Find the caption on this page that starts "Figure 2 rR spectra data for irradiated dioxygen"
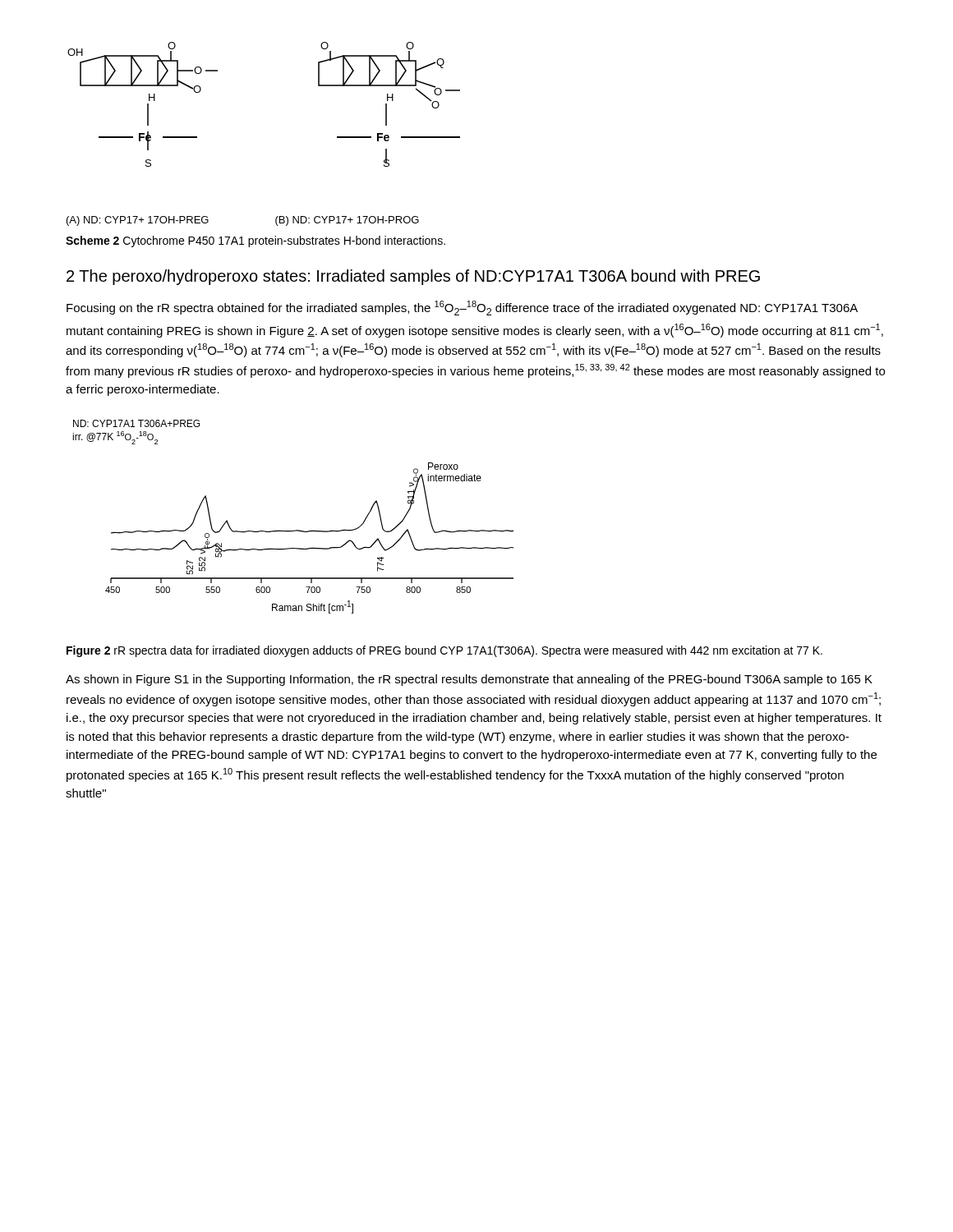This screenshot has width=953, height=1232. coord(444,650)
